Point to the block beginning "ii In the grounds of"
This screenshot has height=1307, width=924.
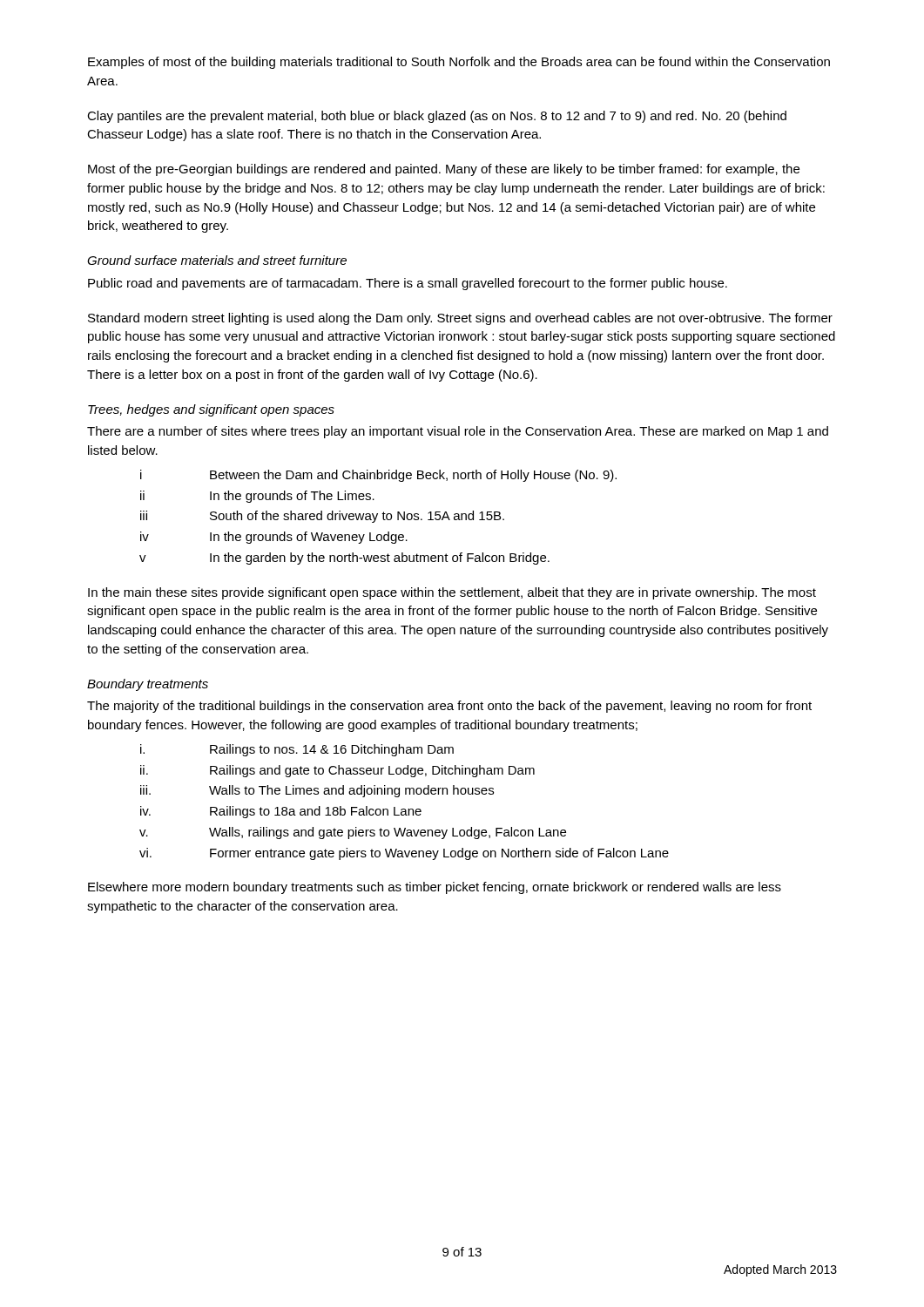tap(257, 497)
